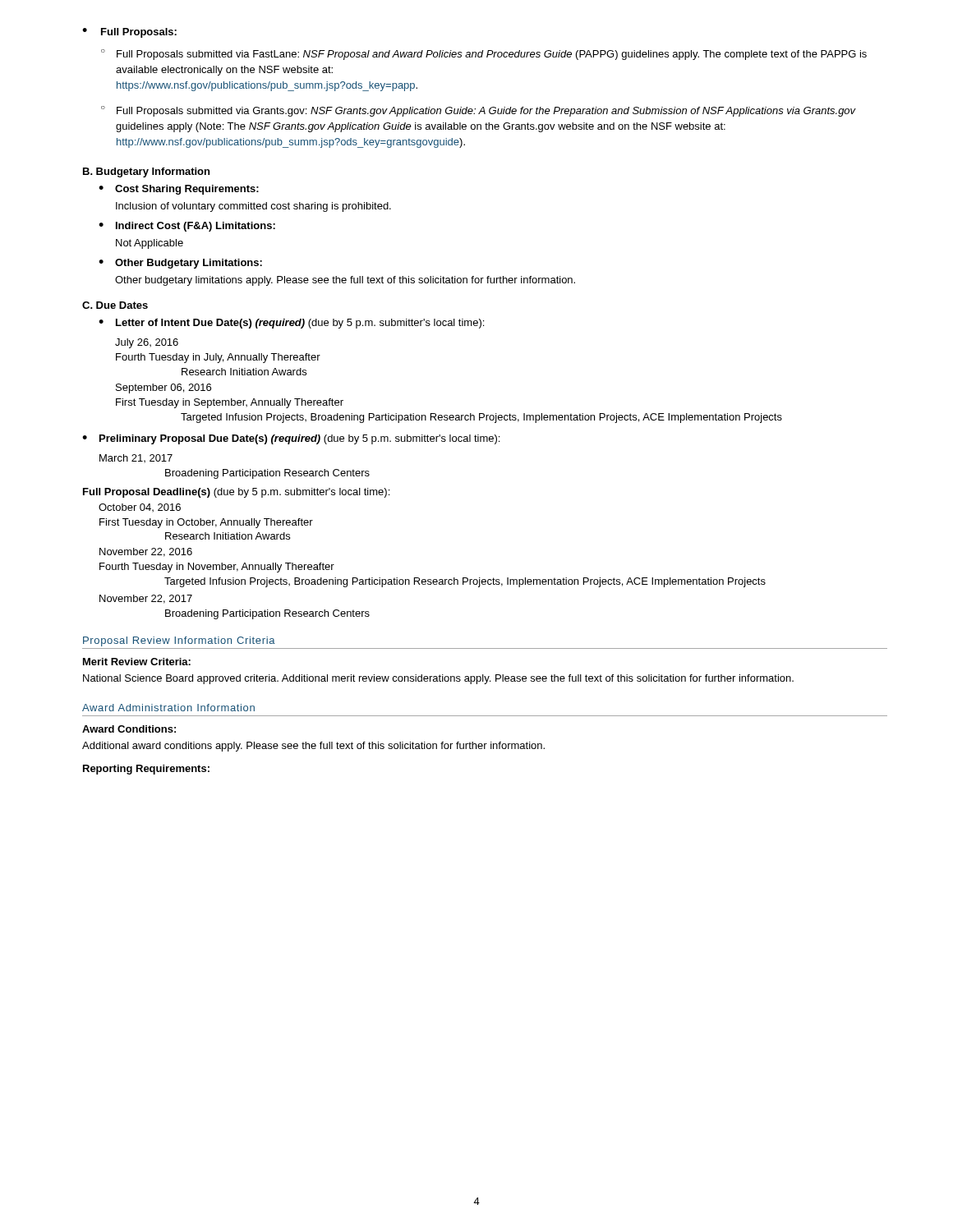The width and height of the screenshot is (953, 1232).
Task: Where is the passage that starts "• Preliminary Proposal Due"?
Action: point(291,439)
